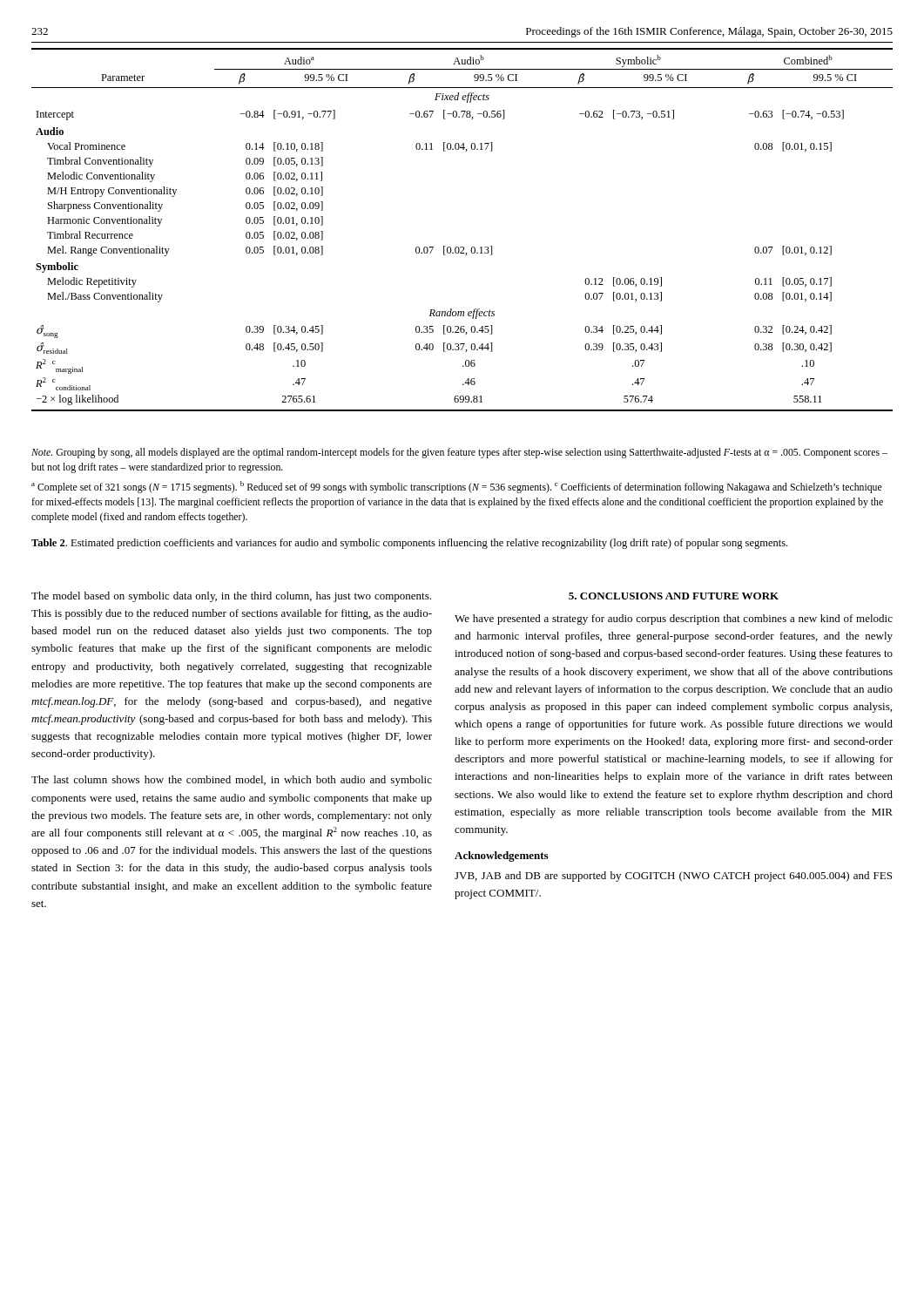Find the footnote that says "Note. Grouping by song, all models displayed"

tap(462, 485)
